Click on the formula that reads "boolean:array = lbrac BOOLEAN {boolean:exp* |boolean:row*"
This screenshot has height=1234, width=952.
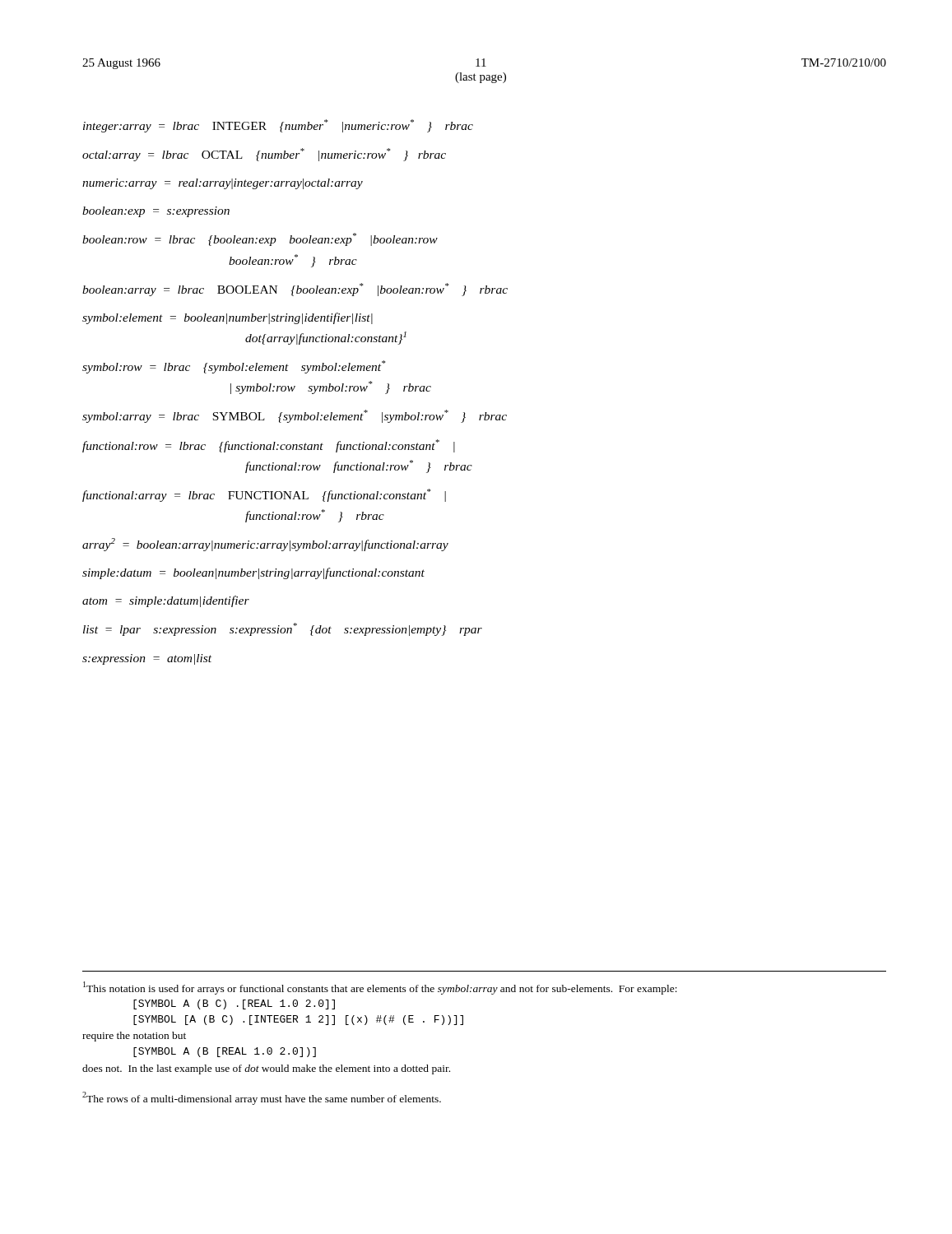click(x=295, y=288)
